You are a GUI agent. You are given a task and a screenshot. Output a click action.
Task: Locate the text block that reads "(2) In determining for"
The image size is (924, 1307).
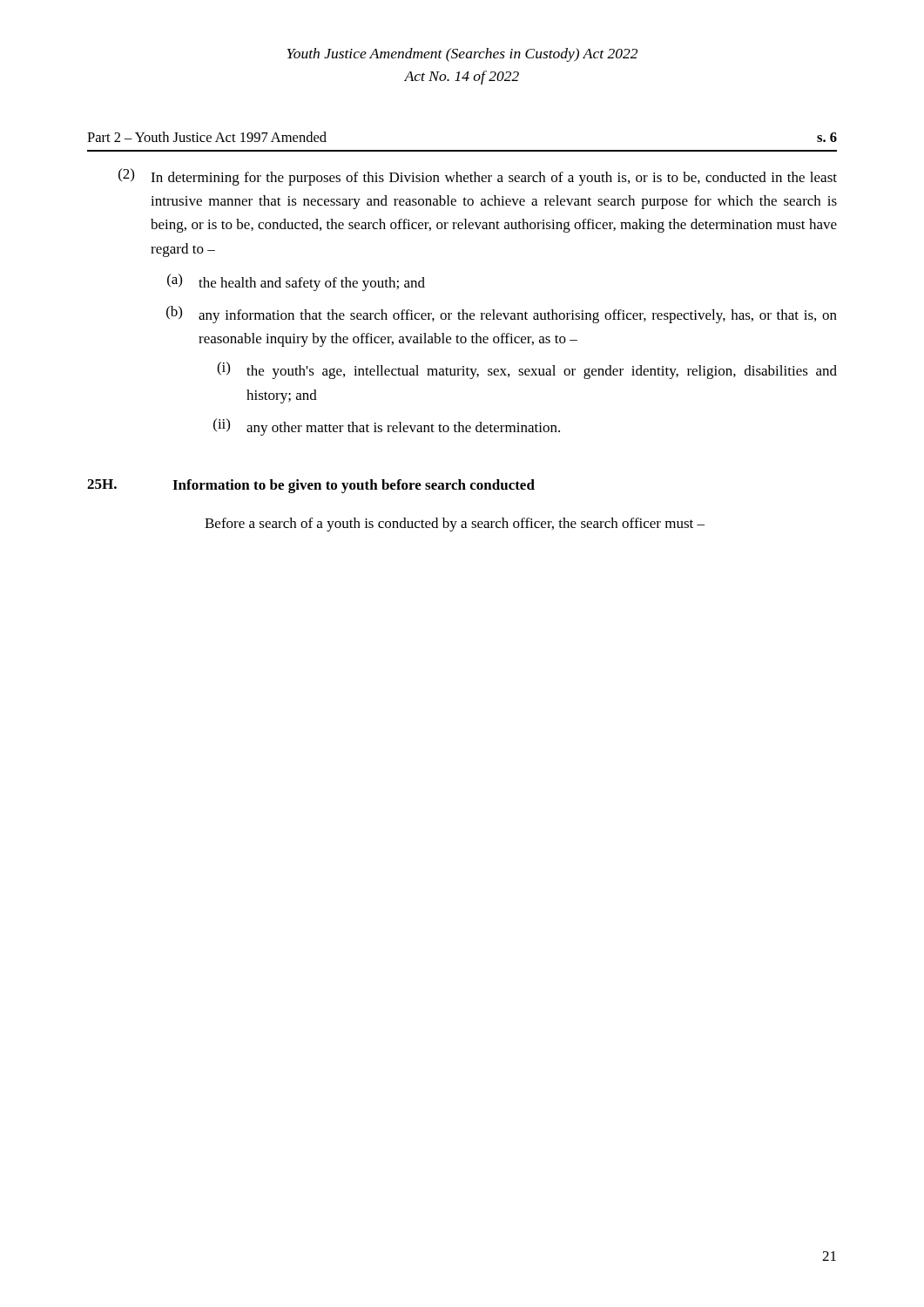tap(462, 213)
